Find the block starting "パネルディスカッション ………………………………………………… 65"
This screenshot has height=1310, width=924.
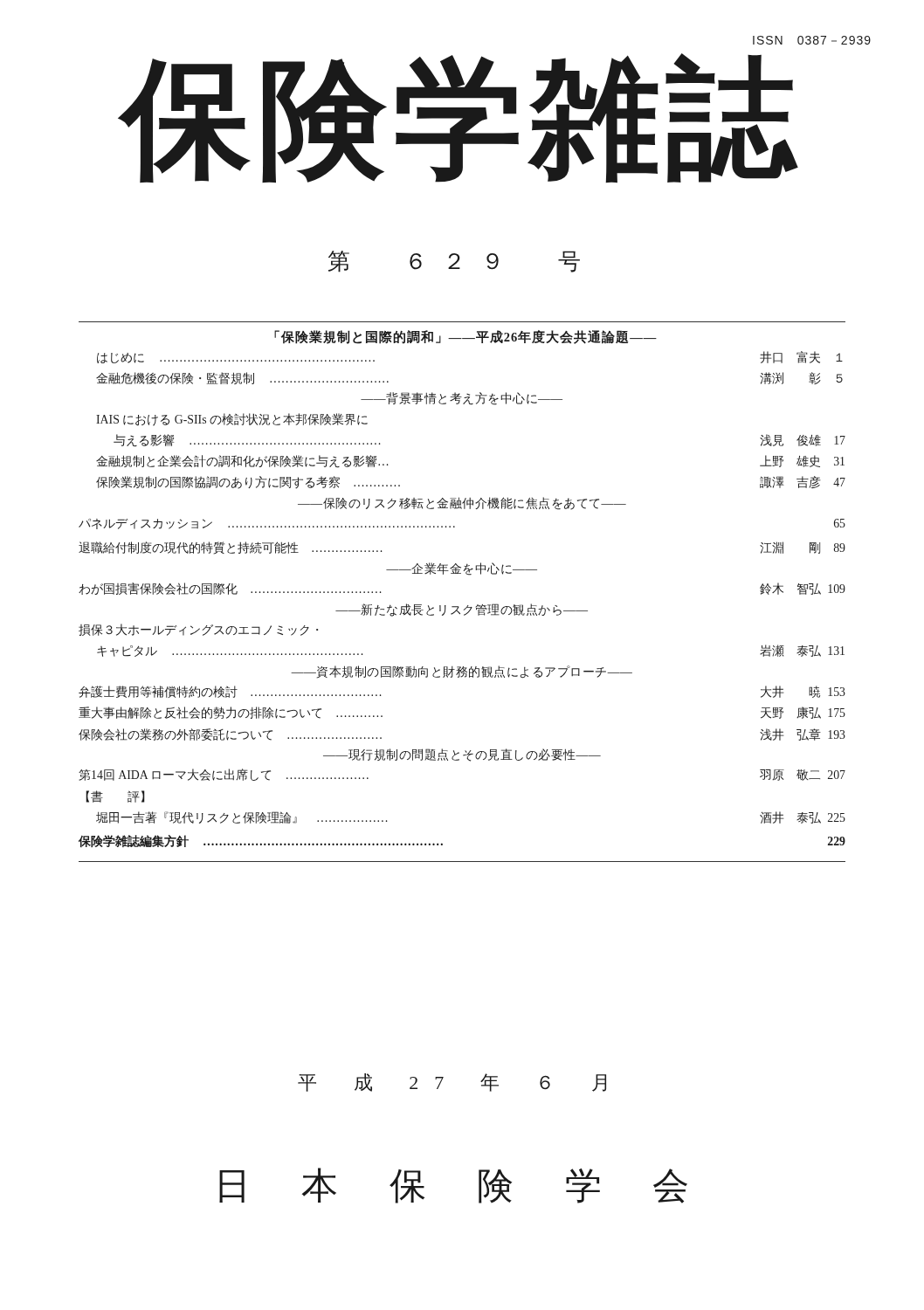coord(462,524)
